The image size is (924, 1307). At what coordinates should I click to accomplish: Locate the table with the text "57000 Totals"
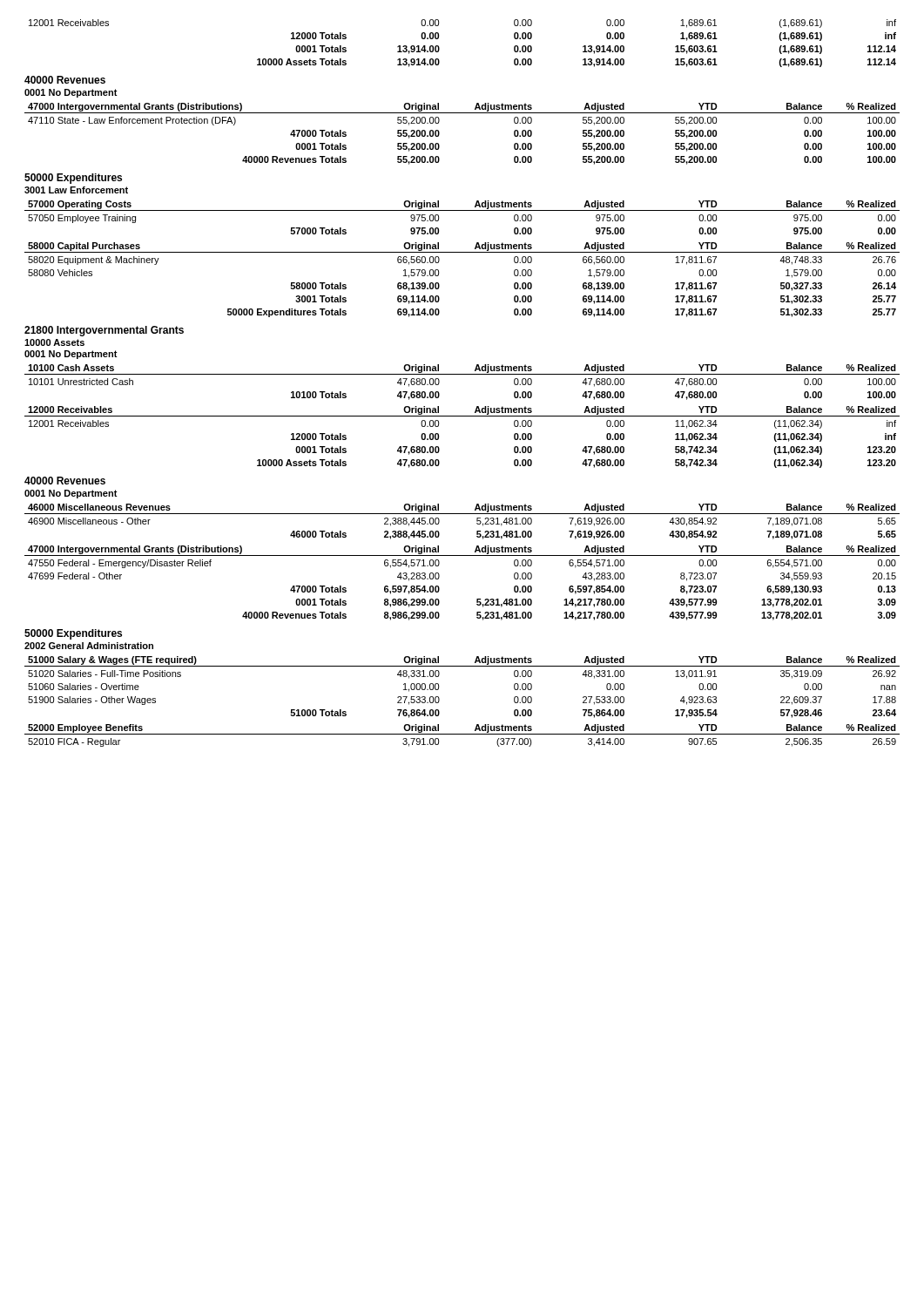tap(462, 217)
